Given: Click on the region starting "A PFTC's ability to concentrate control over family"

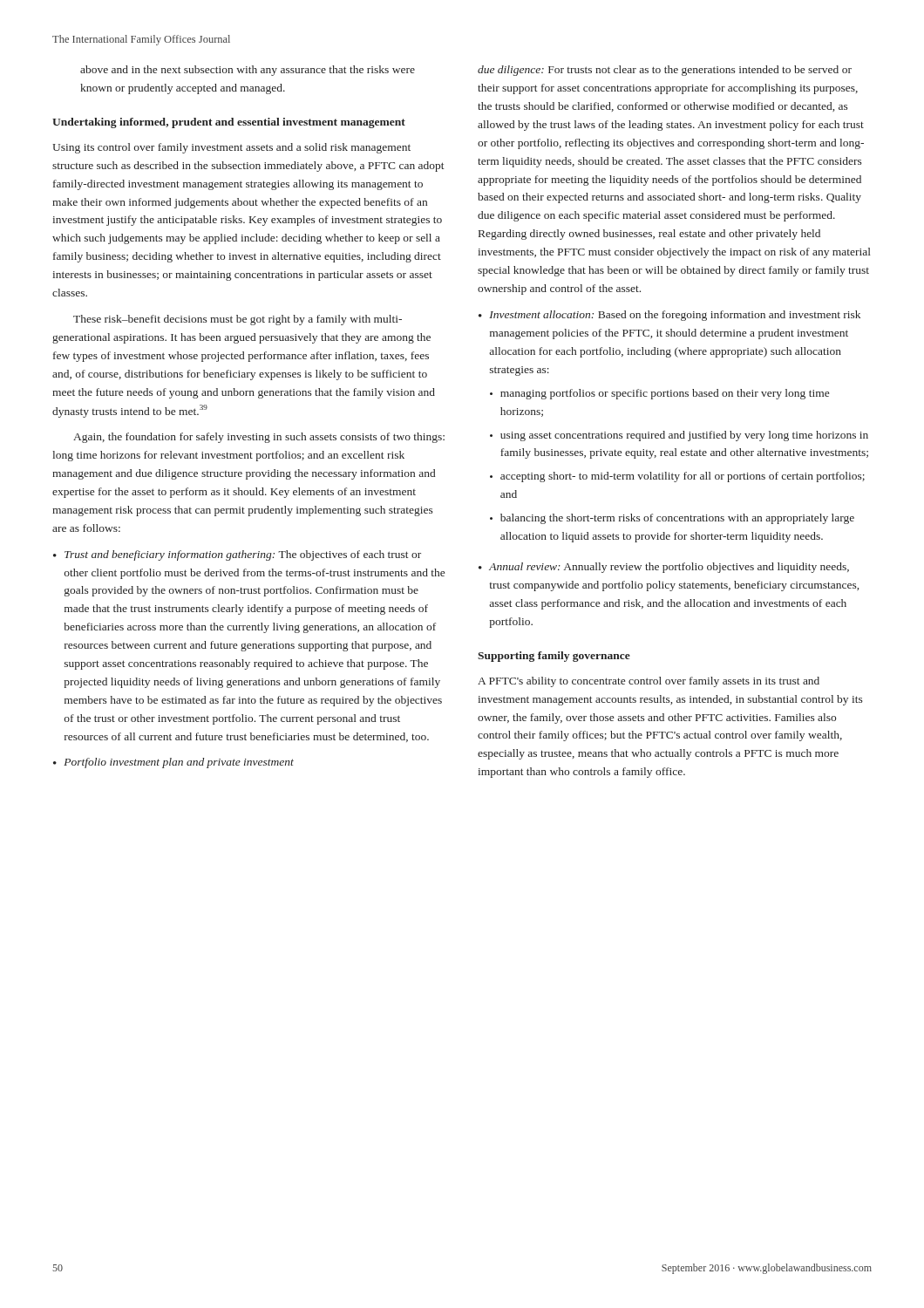Looking at the screenshot, I should [x=675, y=727].
